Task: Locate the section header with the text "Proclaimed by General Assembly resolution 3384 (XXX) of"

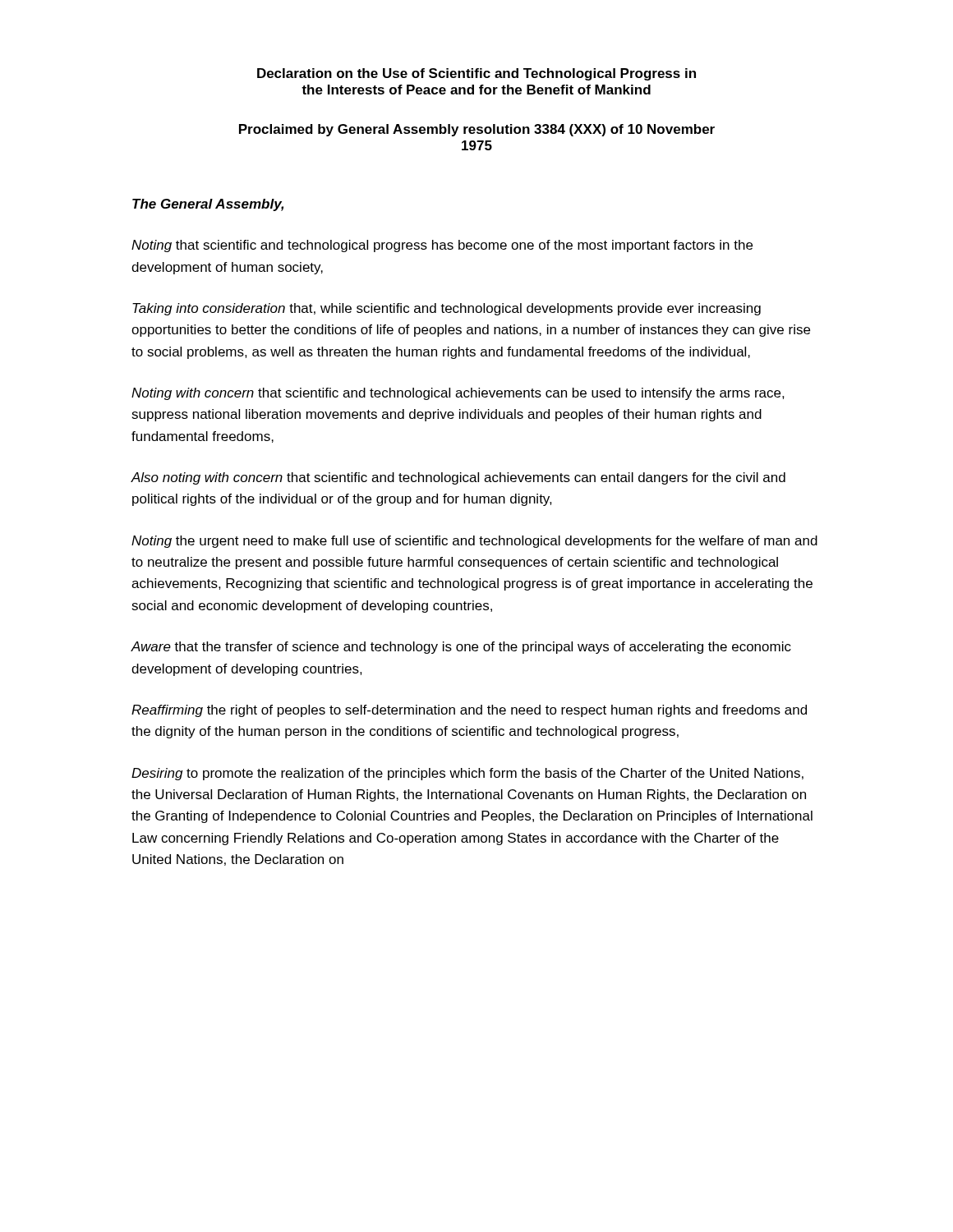Action: [x=476, y=138]
